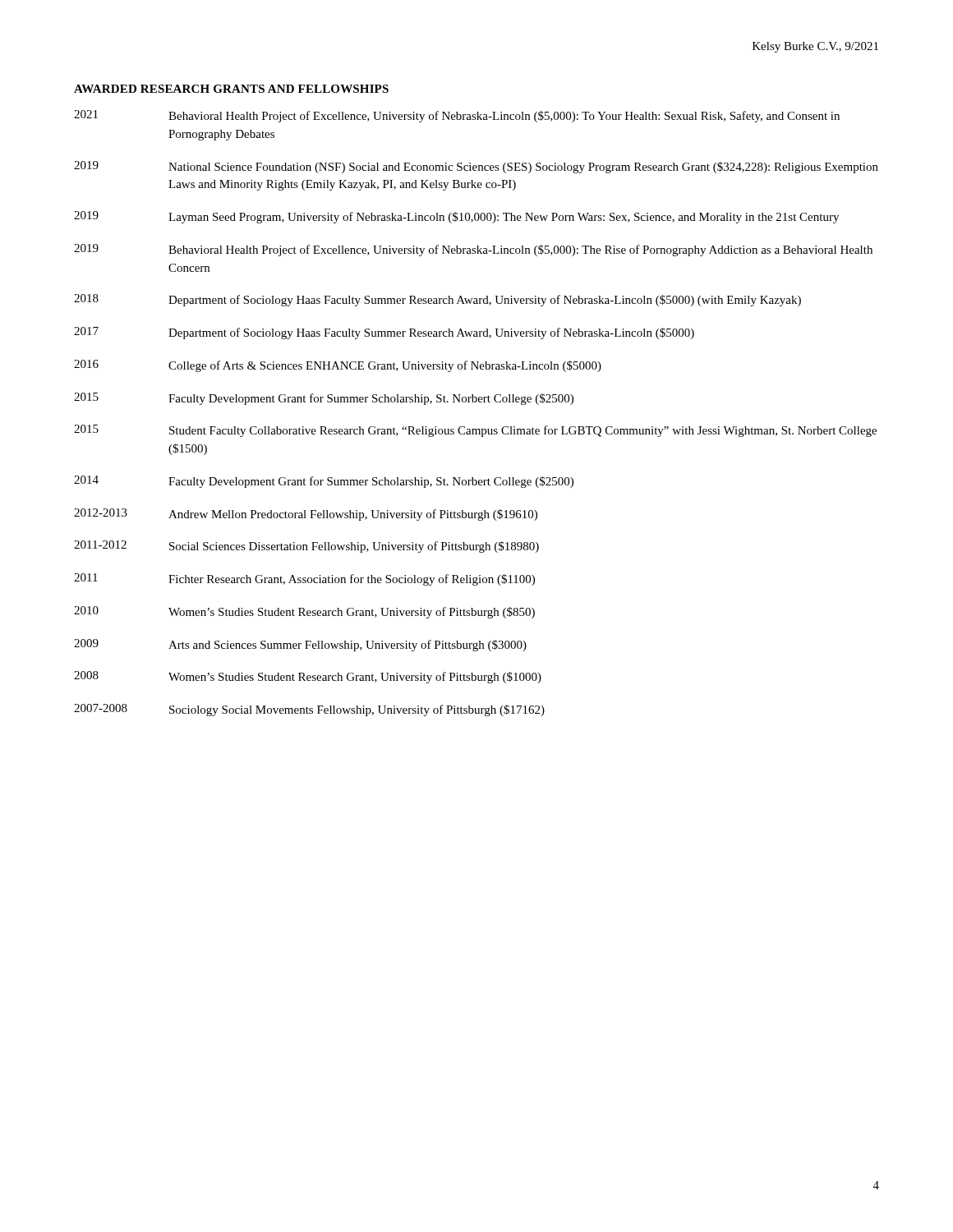Select the passage starting "2015 Student Faculty Collaborative"
This screenshot has width=953, height=1232.
click(476, 440)
